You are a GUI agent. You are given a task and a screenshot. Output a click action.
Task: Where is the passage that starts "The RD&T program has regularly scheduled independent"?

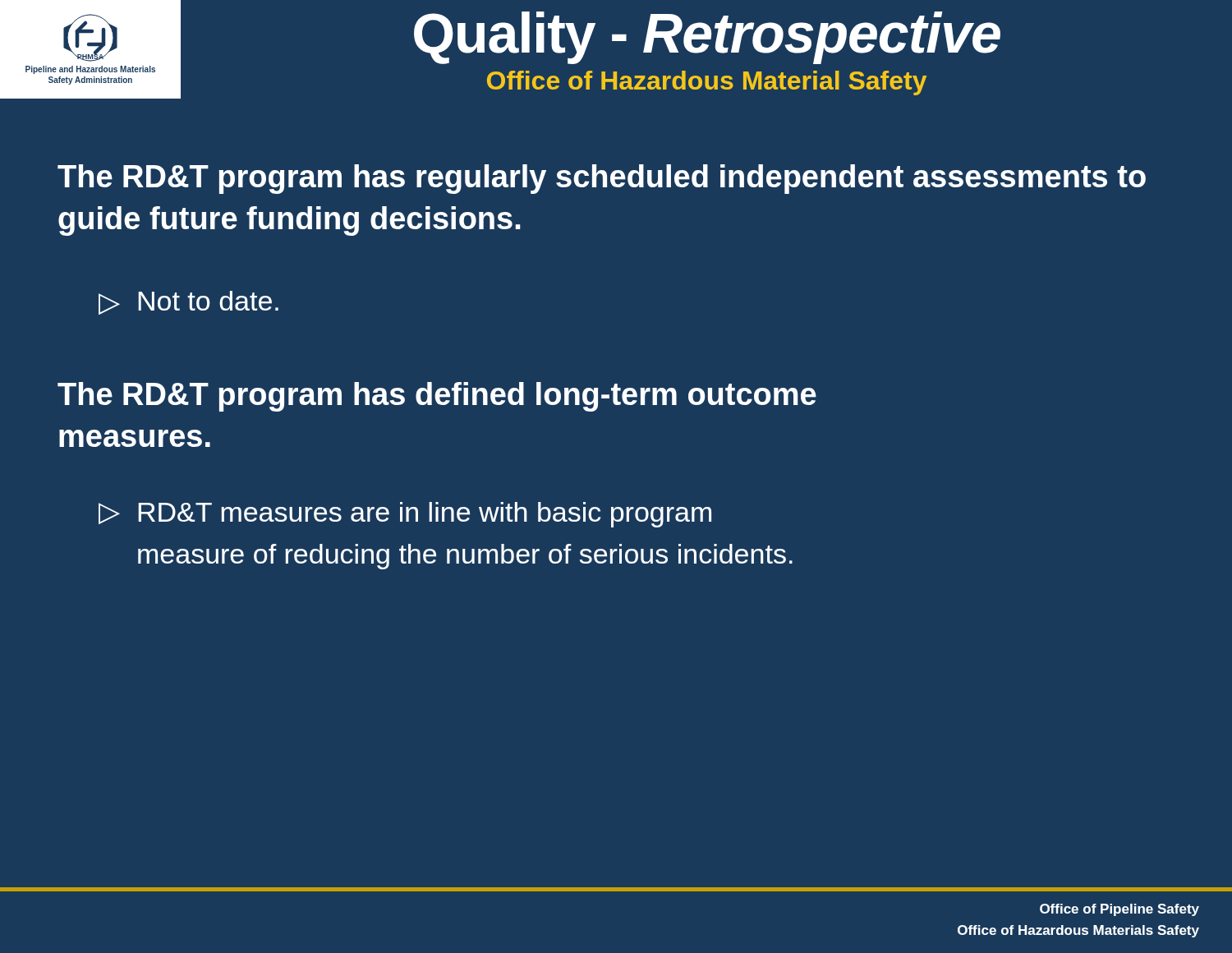(x=602, y=198)
